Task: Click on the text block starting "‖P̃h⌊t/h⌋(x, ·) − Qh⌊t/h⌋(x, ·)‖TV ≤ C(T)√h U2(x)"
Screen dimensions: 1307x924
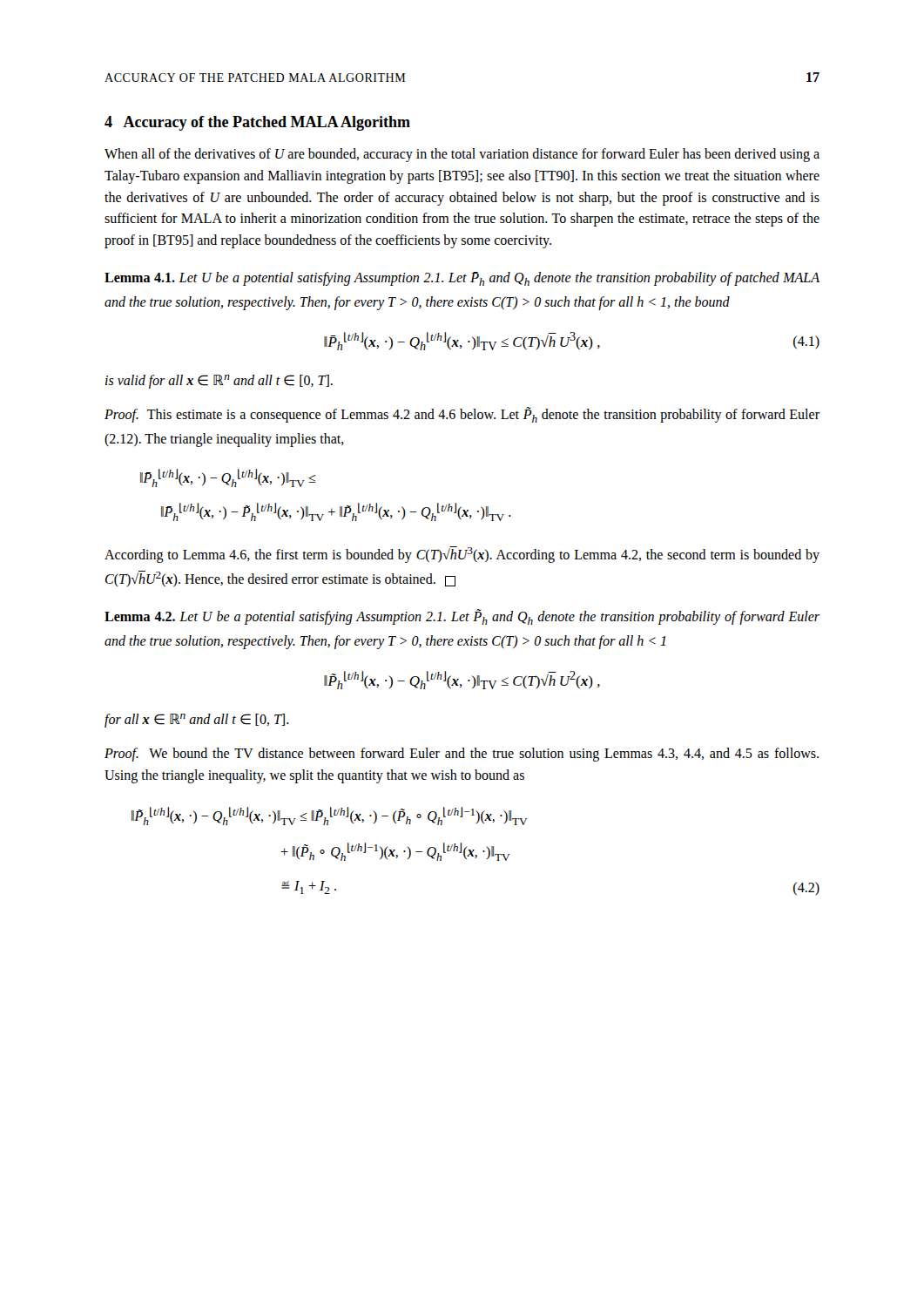Action: coord(462,680)
